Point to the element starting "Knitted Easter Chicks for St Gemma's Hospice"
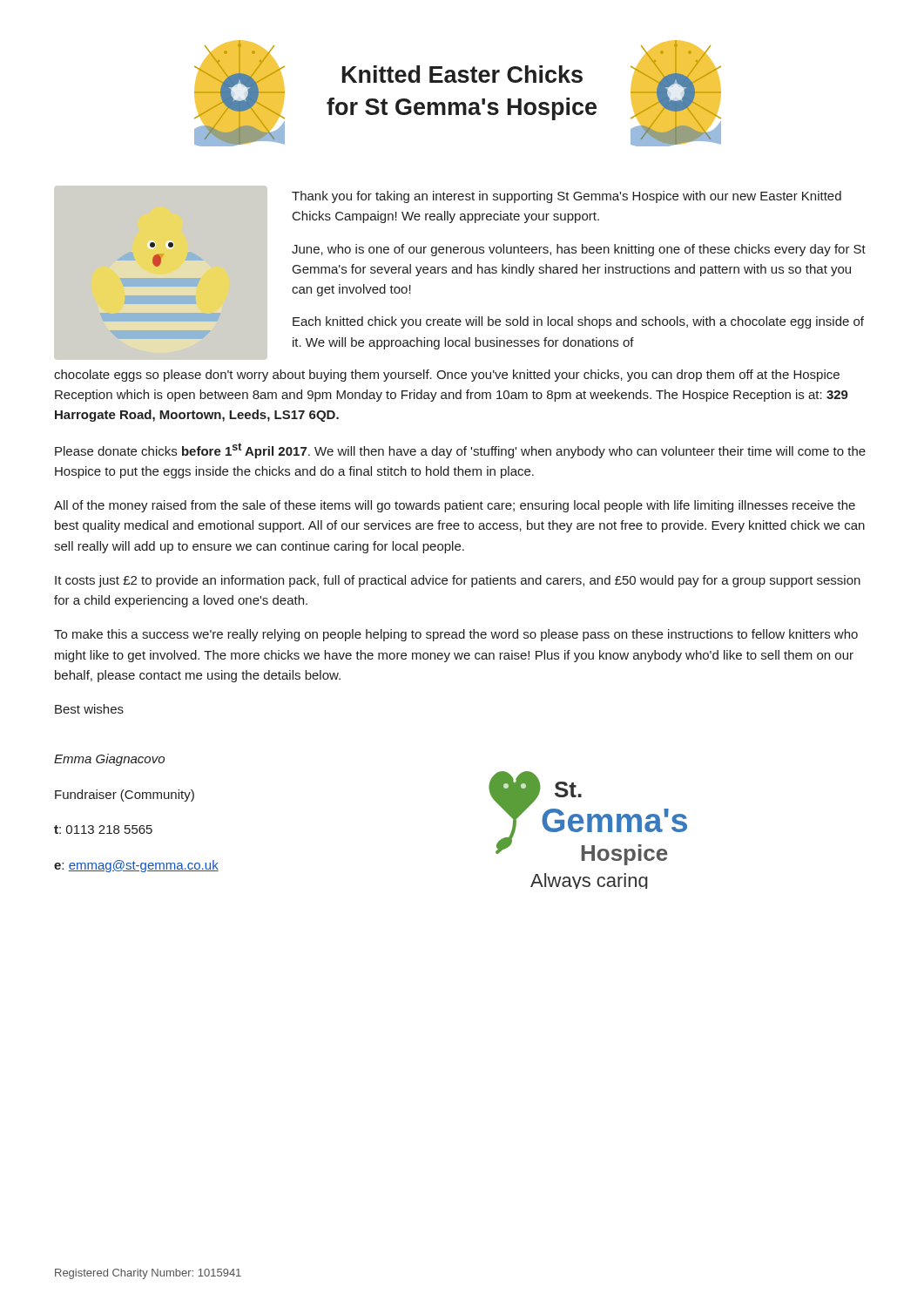 click(462, 91)
